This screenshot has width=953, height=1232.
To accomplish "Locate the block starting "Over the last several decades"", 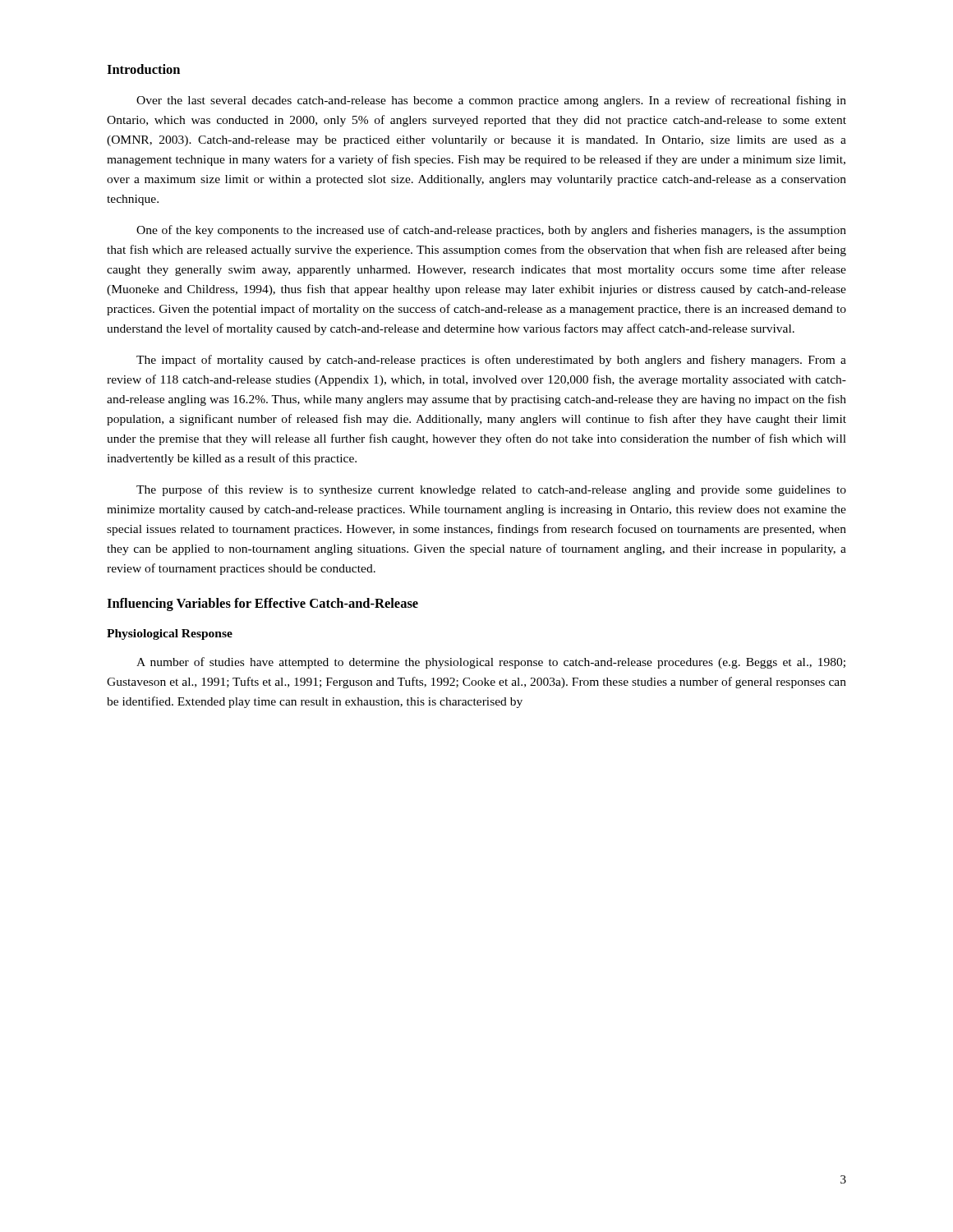I will (476, 149).
